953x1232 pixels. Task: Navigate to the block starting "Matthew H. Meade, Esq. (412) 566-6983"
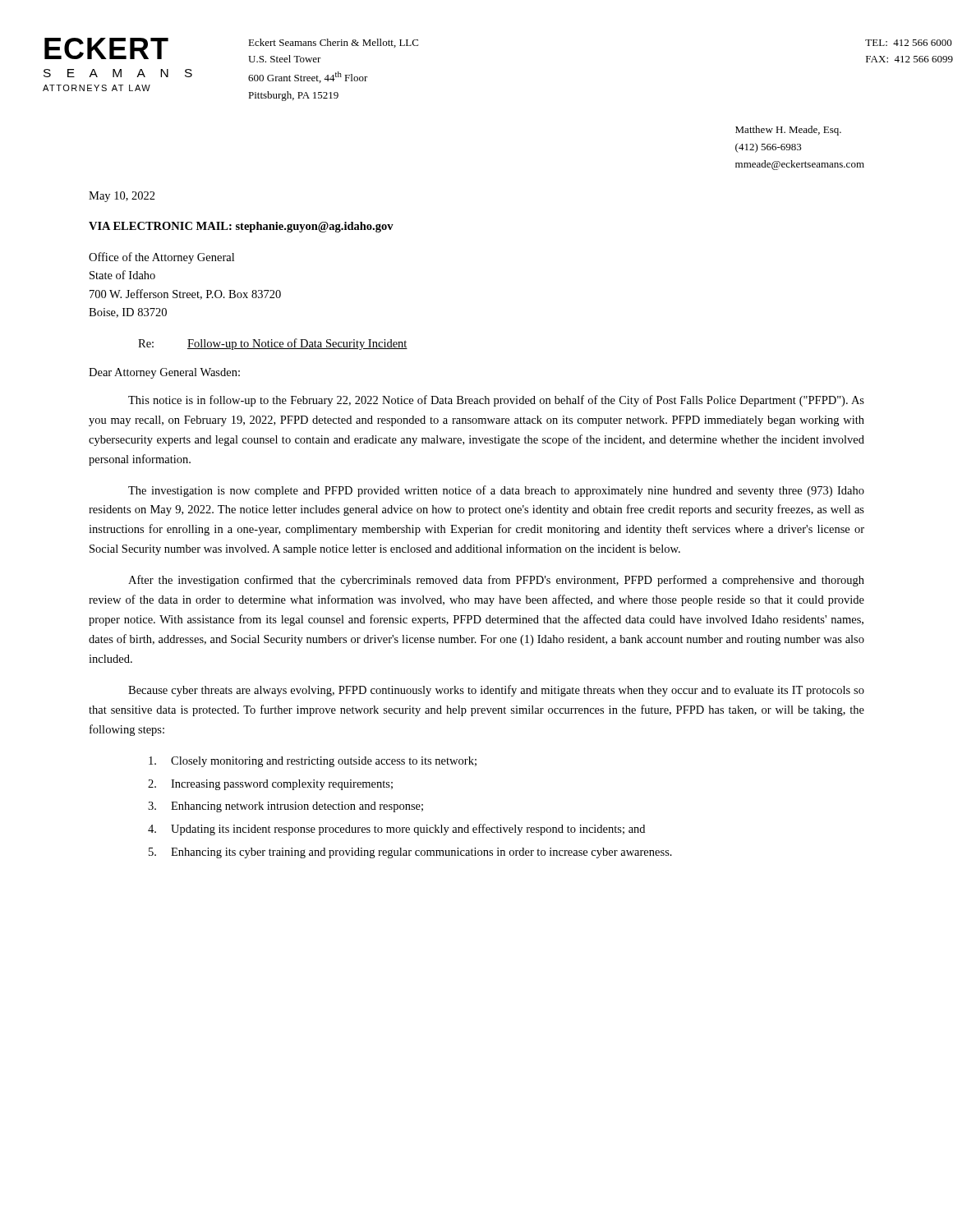(x=800, y=146)
